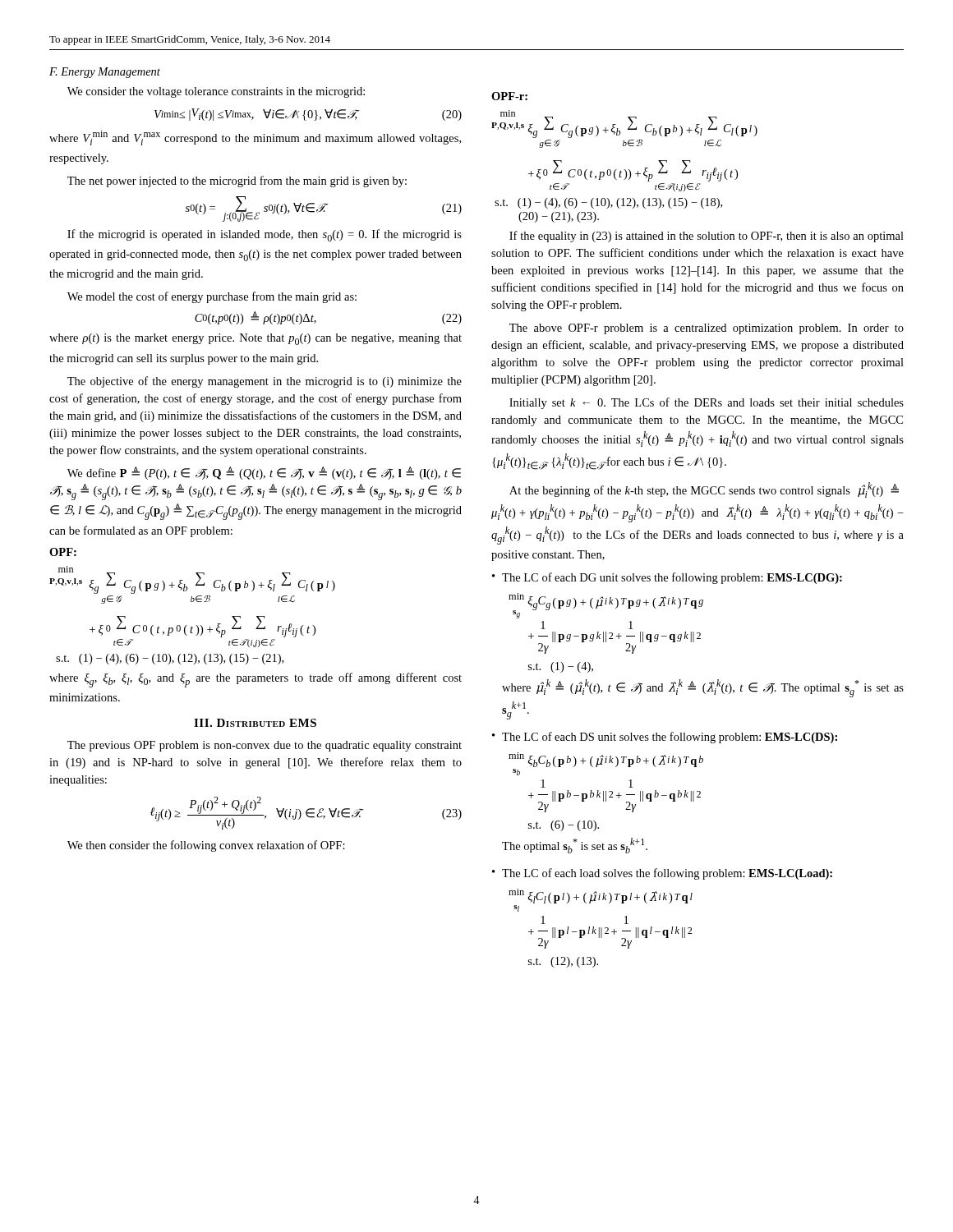This screenshot has width=953, height=1232.
Task: Locate the formula that opens with "Vimin ≤ |Vi(t)| ≤ Vimax, ∀i ∈"
Action: coord(308,115)
